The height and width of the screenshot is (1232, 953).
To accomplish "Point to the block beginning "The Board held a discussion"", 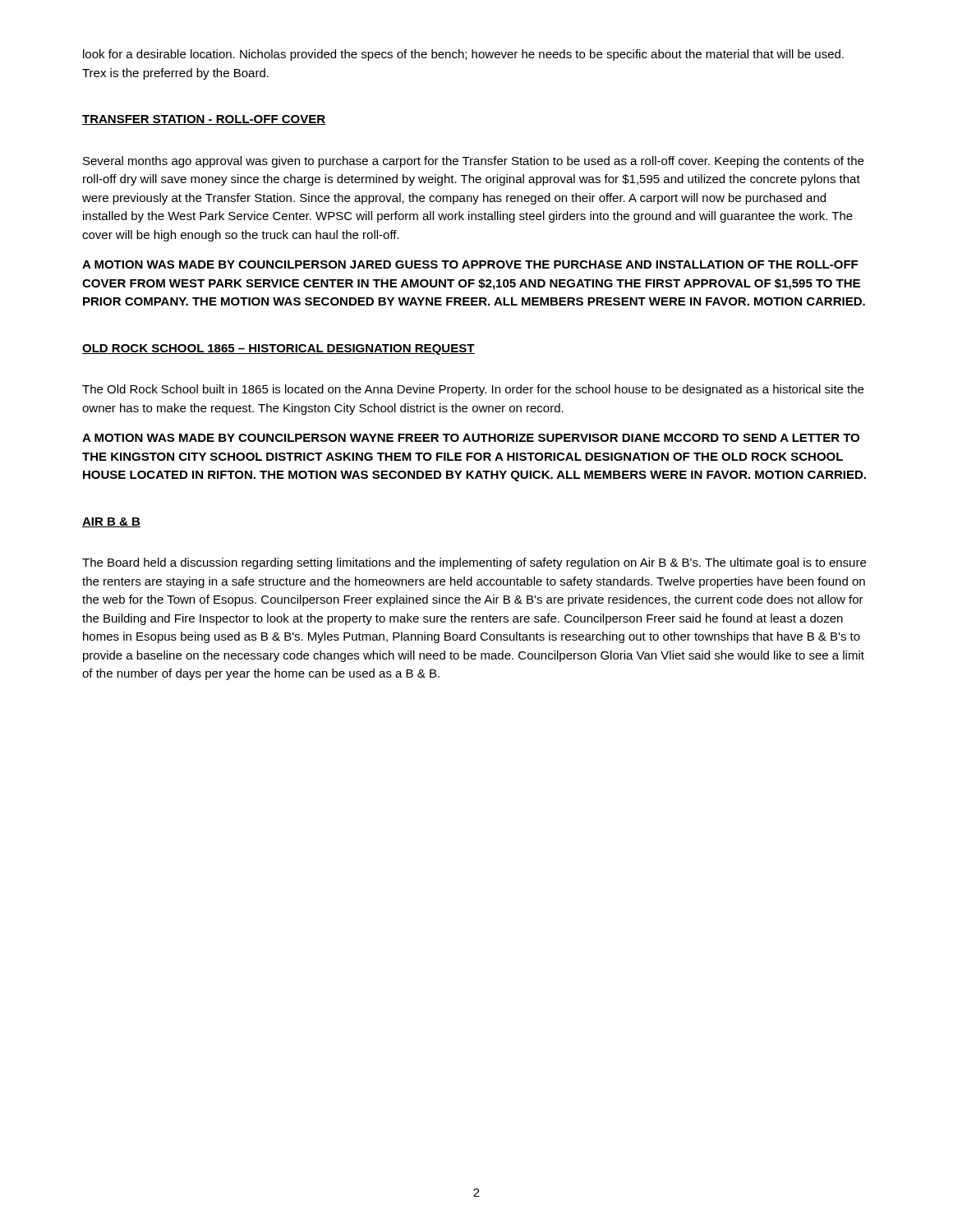I will 474,618.
